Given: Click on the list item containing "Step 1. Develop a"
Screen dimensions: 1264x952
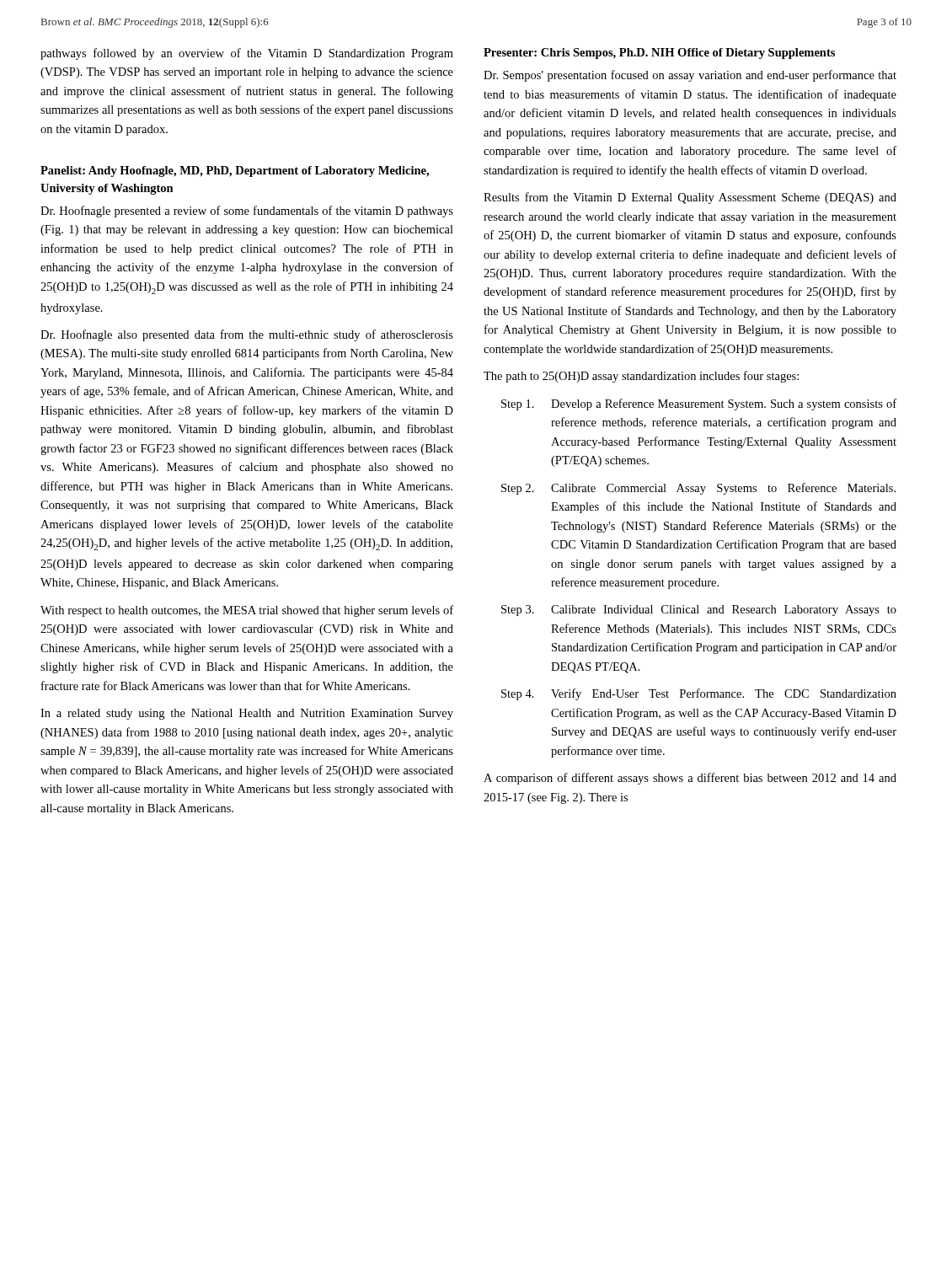Looking at the screenshot, I should 698,432.
